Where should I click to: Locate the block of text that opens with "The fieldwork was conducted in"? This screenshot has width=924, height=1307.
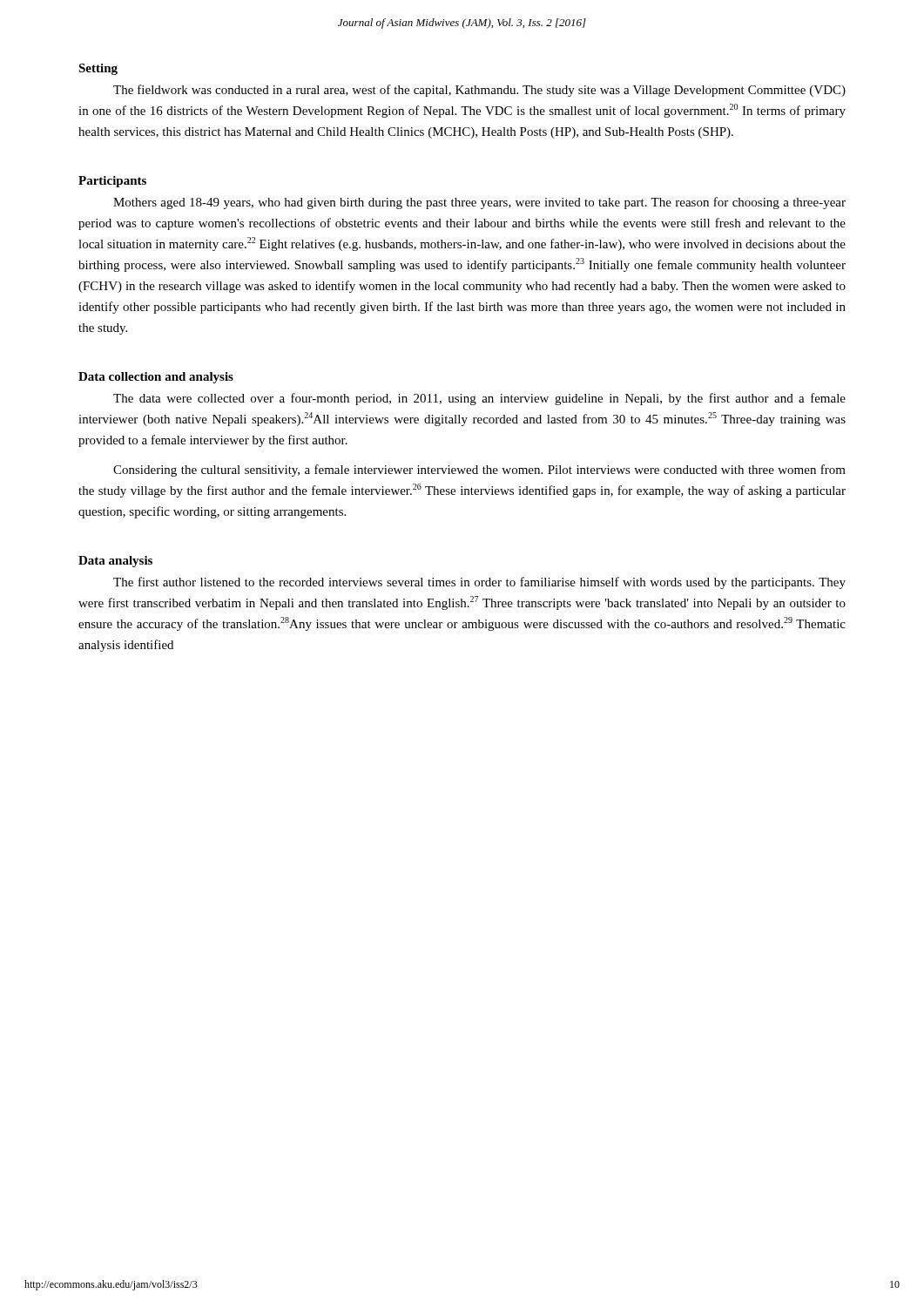point(462,111)
